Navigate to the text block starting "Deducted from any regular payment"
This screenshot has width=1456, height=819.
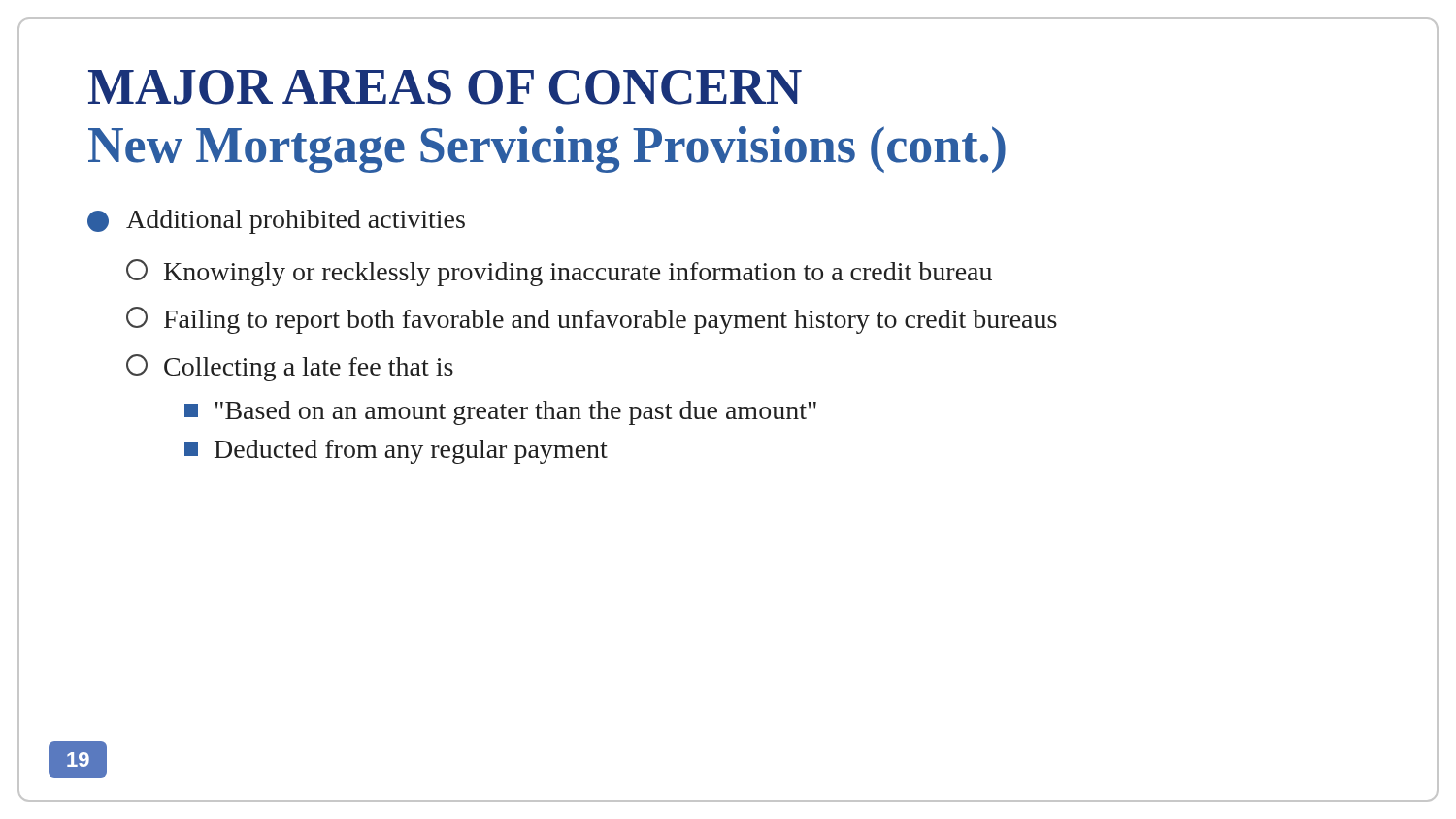(396, 449)
